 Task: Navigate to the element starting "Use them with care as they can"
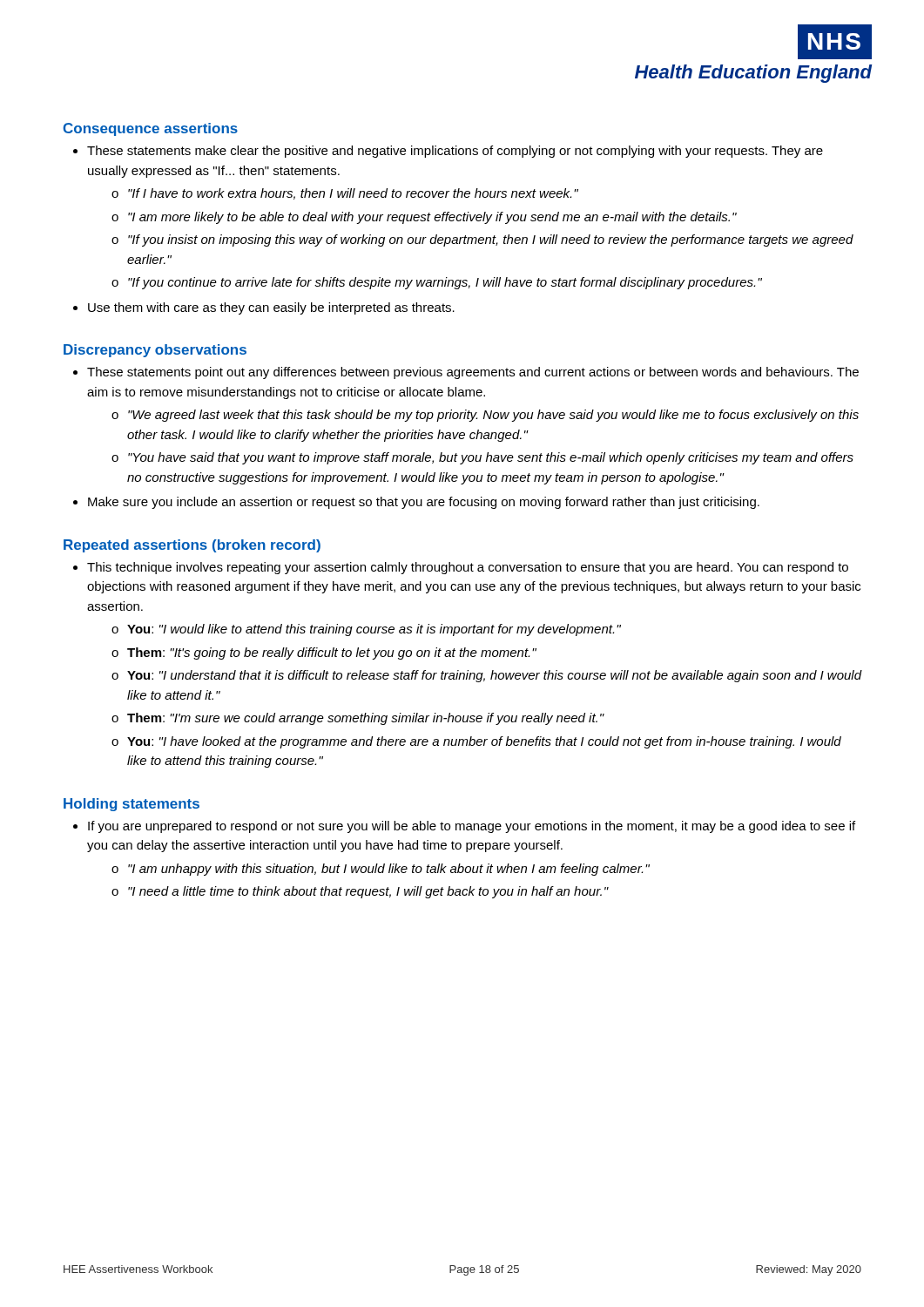[271, 307]
